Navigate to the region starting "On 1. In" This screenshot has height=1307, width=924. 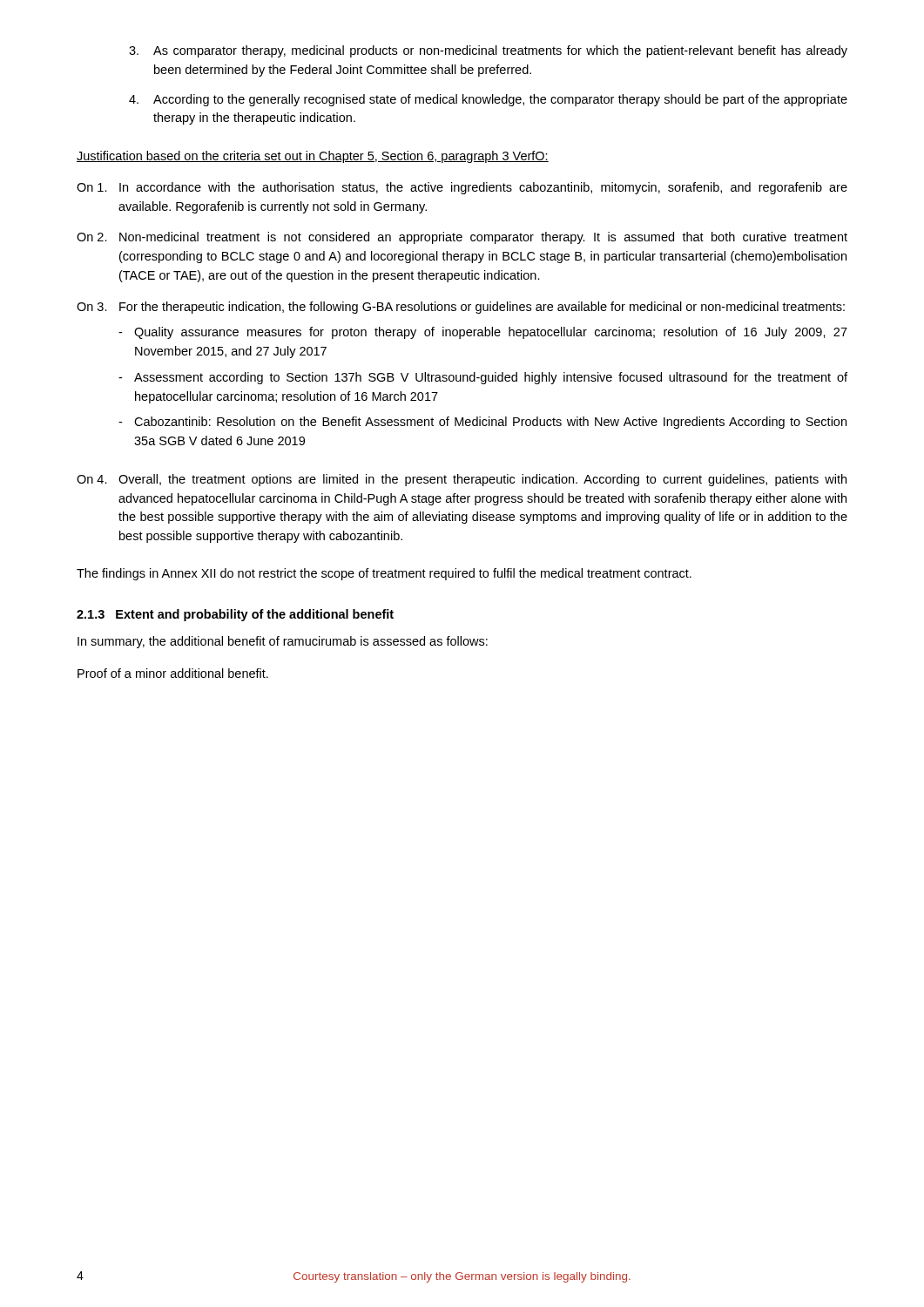(x=462, y=197)
